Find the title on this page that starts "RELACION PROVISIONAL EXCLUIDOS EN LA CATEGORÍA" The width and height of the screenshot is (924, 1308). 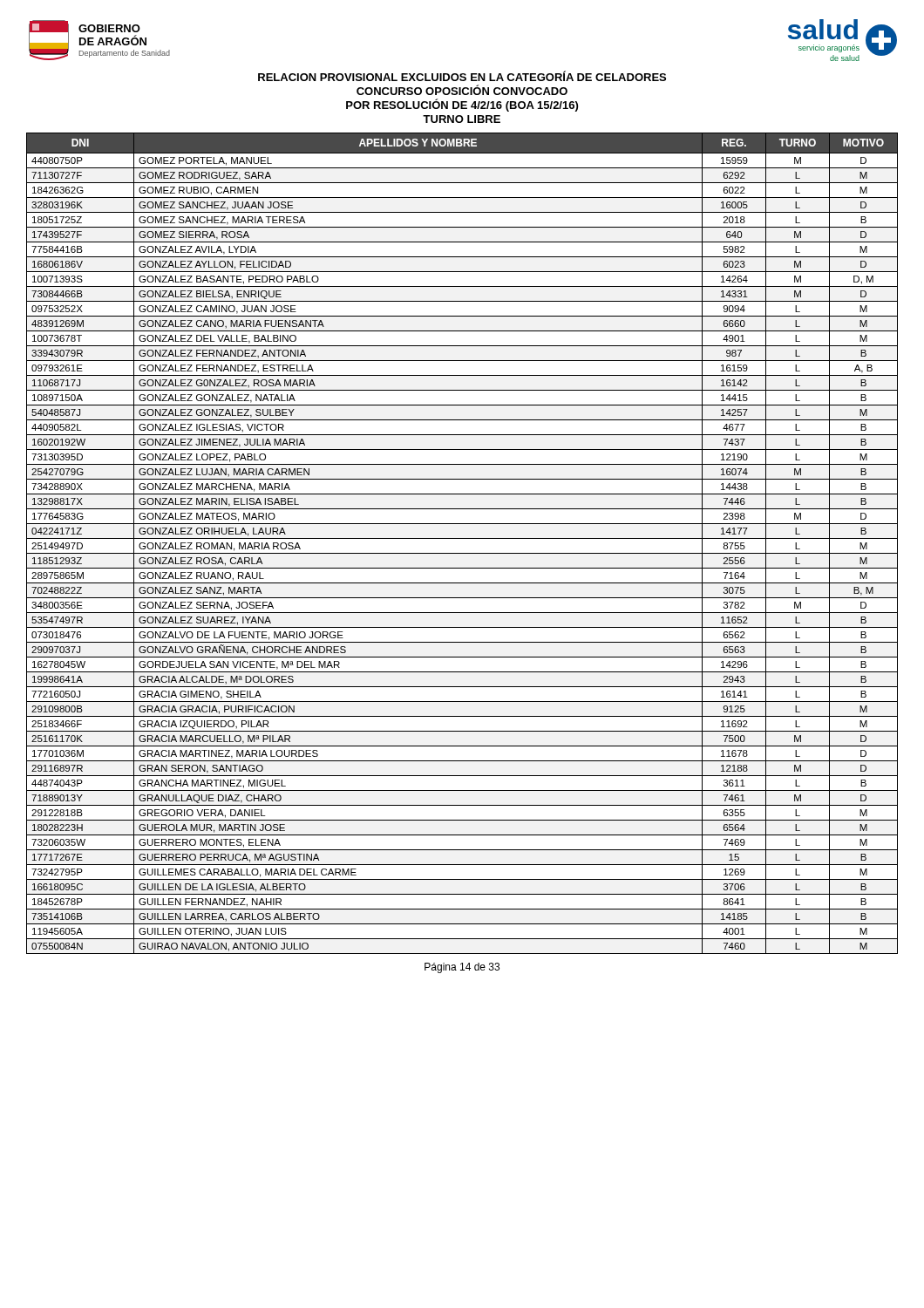[x=462, y=98]
